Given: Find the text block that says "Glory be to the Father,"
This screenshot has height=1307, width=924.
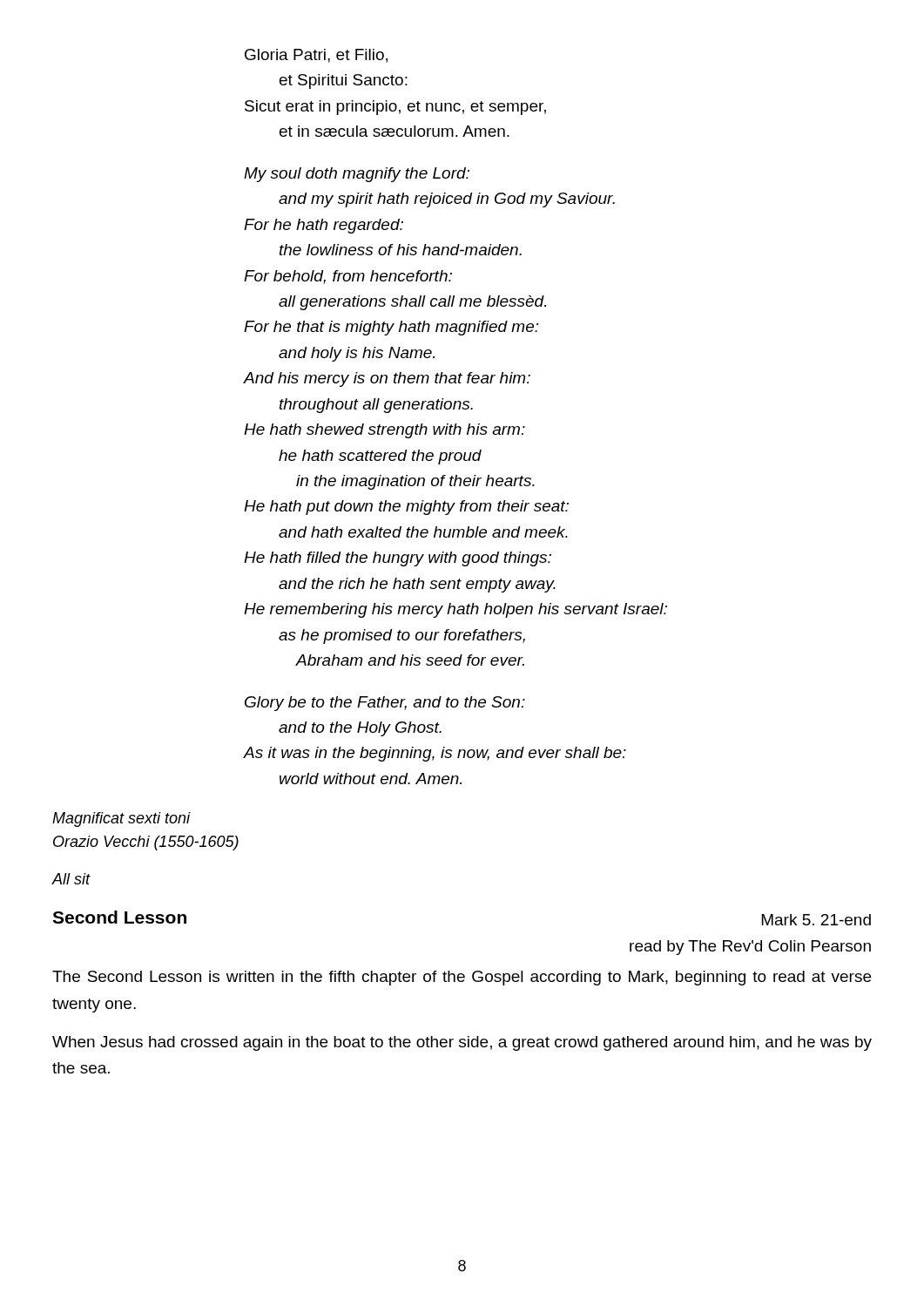Looking at the screenshot, I should coord(558,740).
